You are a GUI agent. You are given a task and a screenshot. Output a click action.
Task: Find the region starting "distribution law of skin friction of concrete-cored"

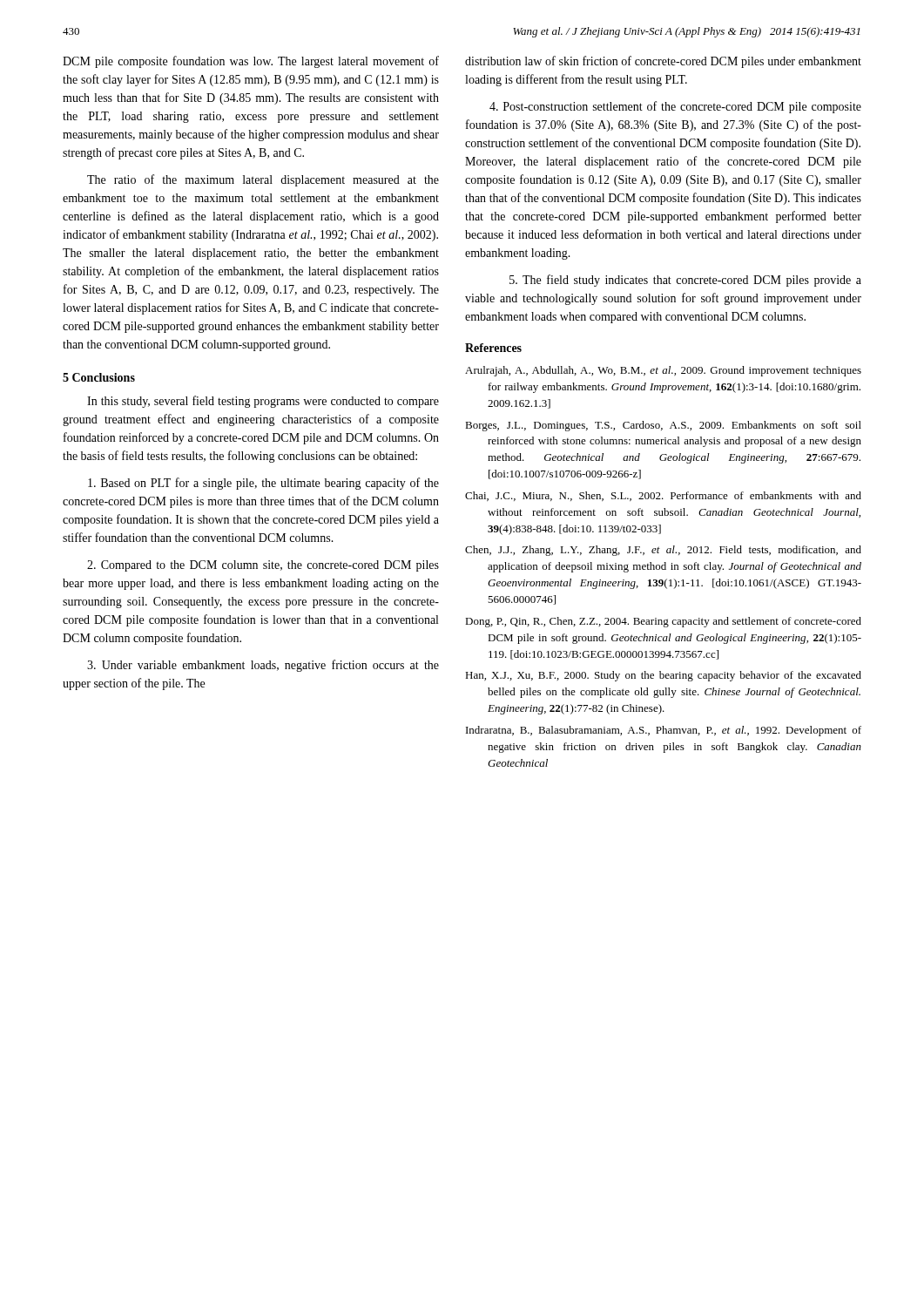click(x=663, y=71)
